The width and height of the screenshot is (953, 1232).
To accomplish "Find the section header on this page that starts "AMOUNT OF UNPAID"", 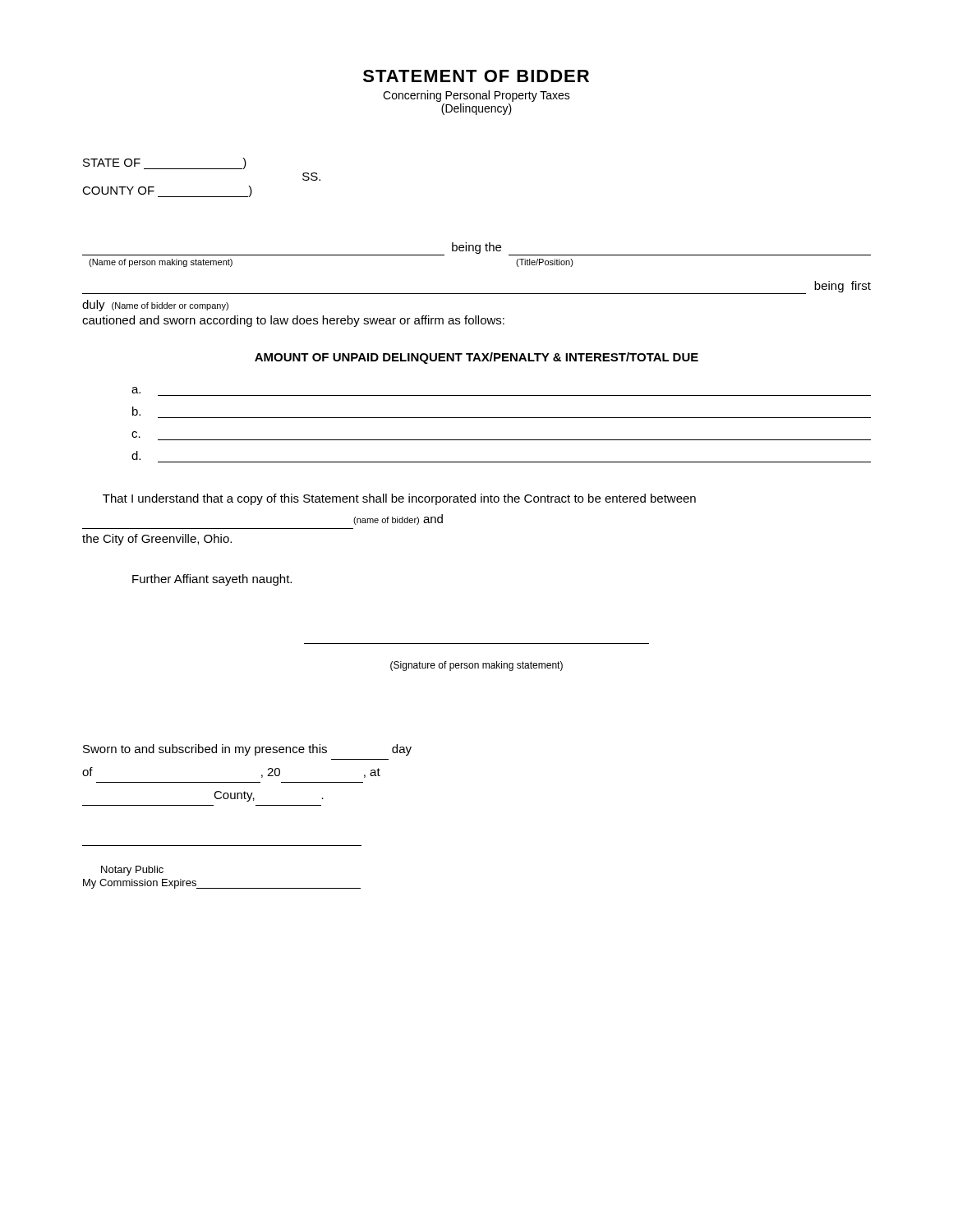I will click(476, 357).
